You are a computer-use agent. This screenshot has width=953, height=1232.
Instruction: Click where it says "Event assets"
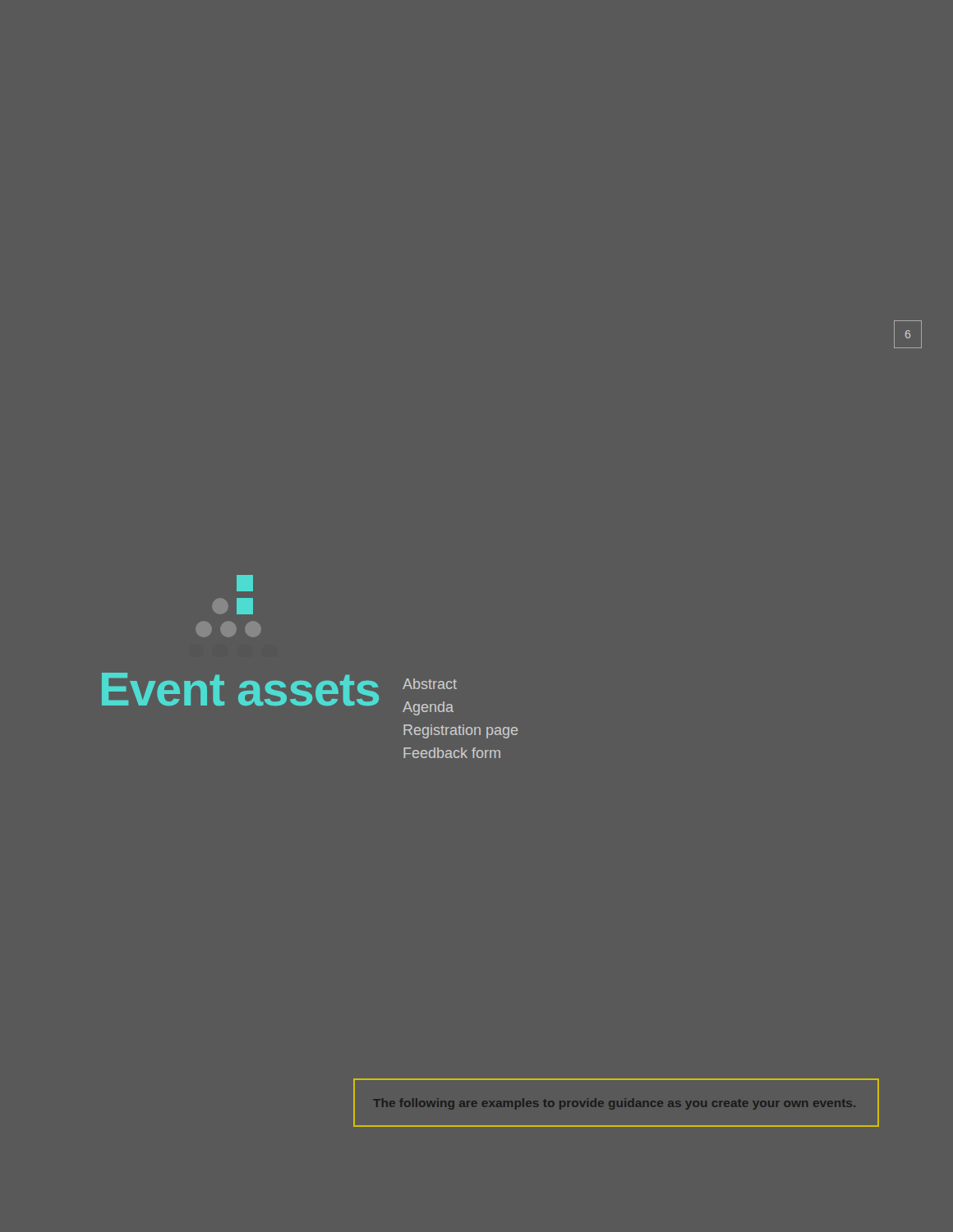239,689
